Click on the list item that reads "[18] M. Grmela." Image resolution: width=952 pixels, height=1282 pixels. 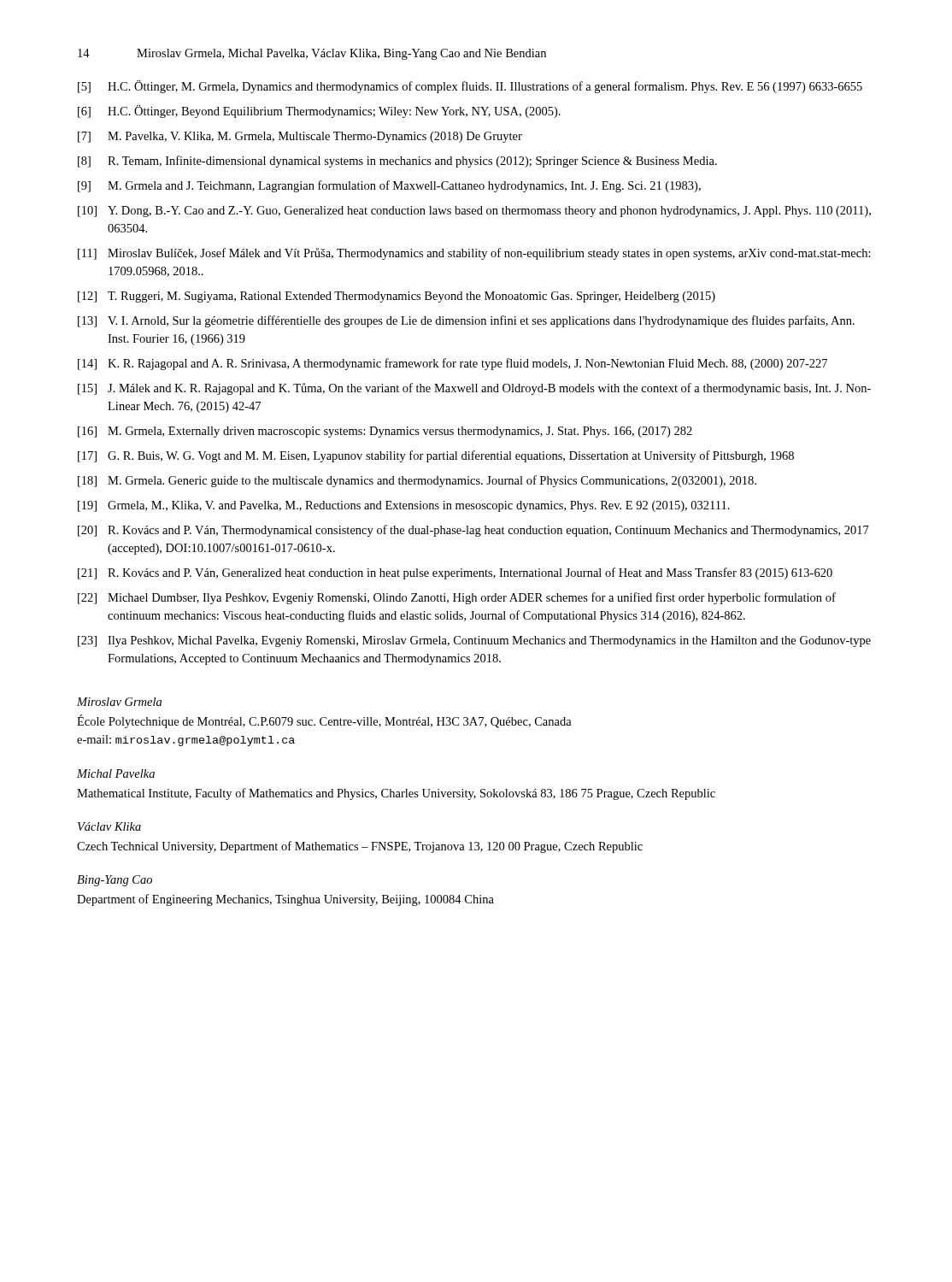click(476, 481)
